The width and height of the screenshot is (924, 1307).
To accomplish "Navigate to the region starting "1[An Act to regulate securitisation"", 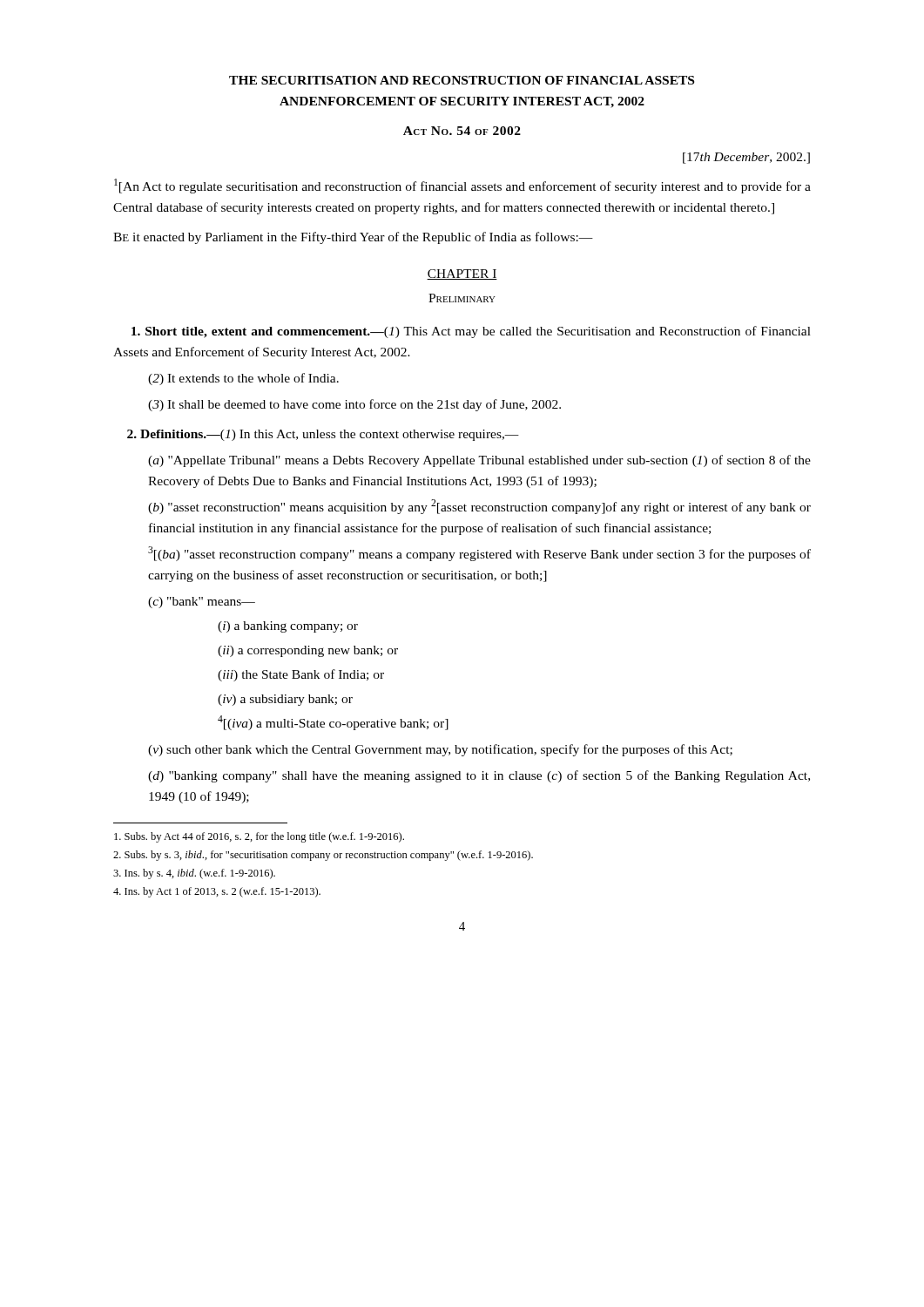I will point(462,196).
